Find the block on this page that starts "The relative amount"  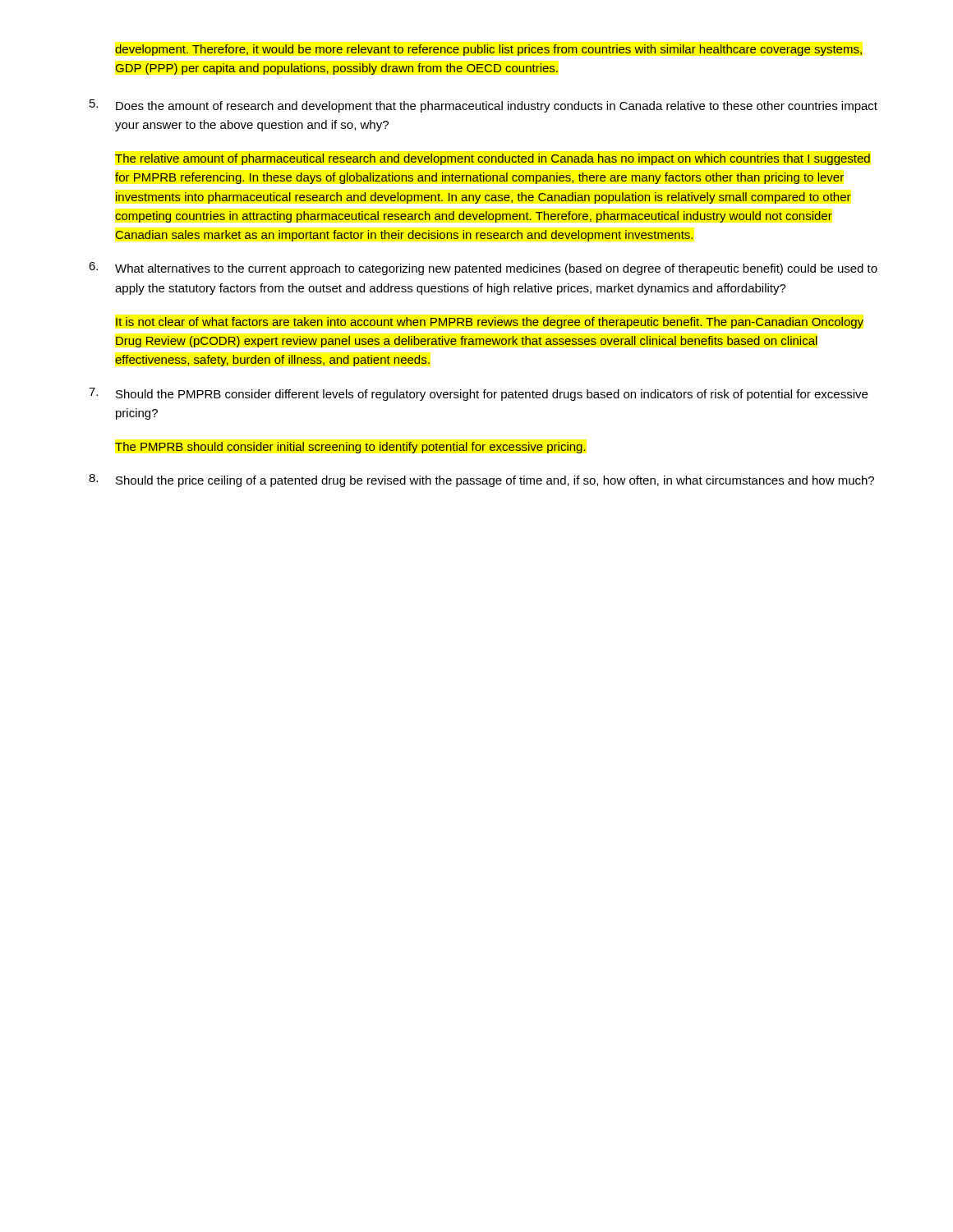coord(501,196)
